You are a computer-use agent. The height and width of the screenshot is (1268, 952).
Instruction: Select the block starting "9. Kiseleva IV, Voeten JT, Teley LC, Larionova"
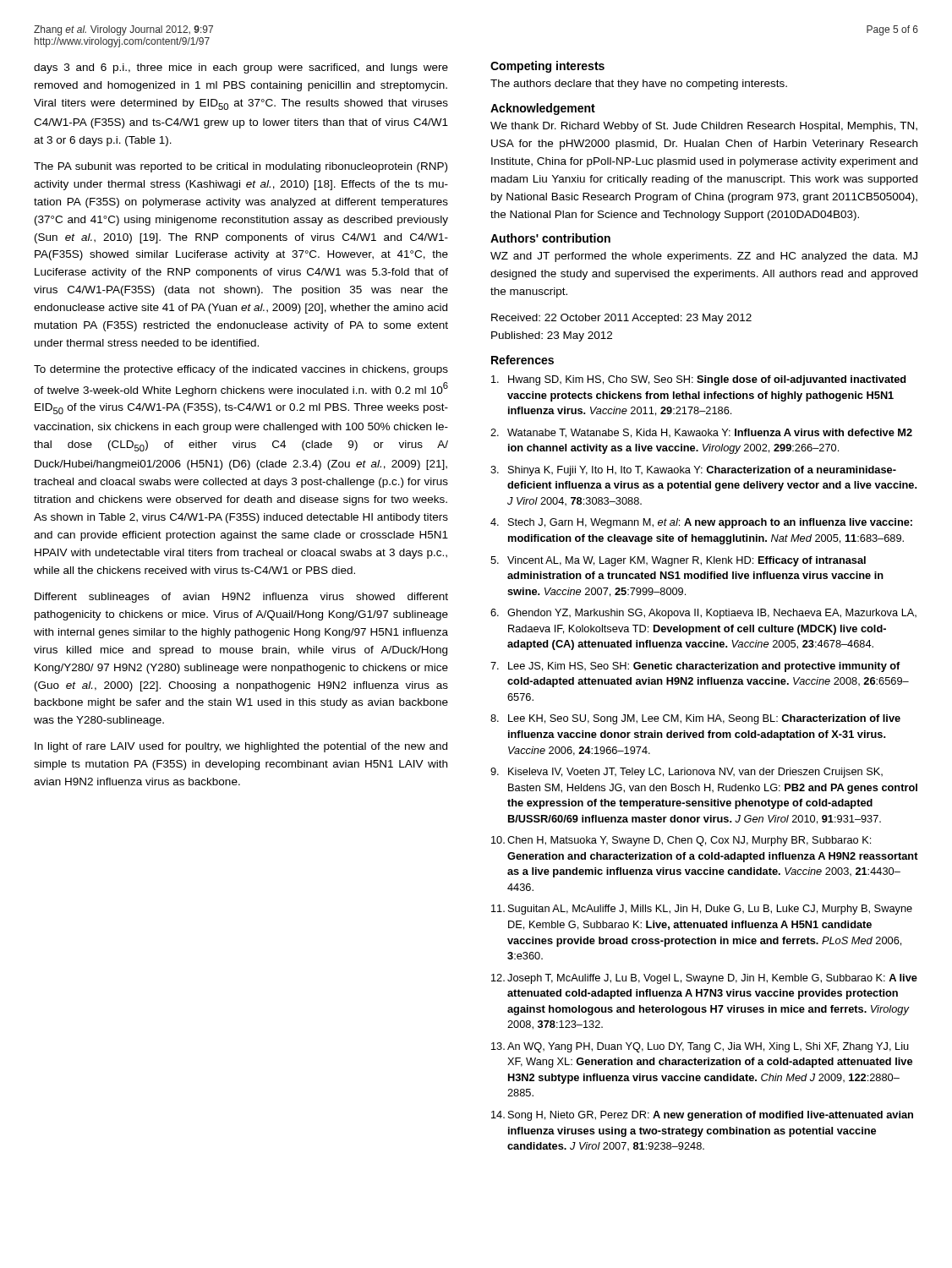704,796
